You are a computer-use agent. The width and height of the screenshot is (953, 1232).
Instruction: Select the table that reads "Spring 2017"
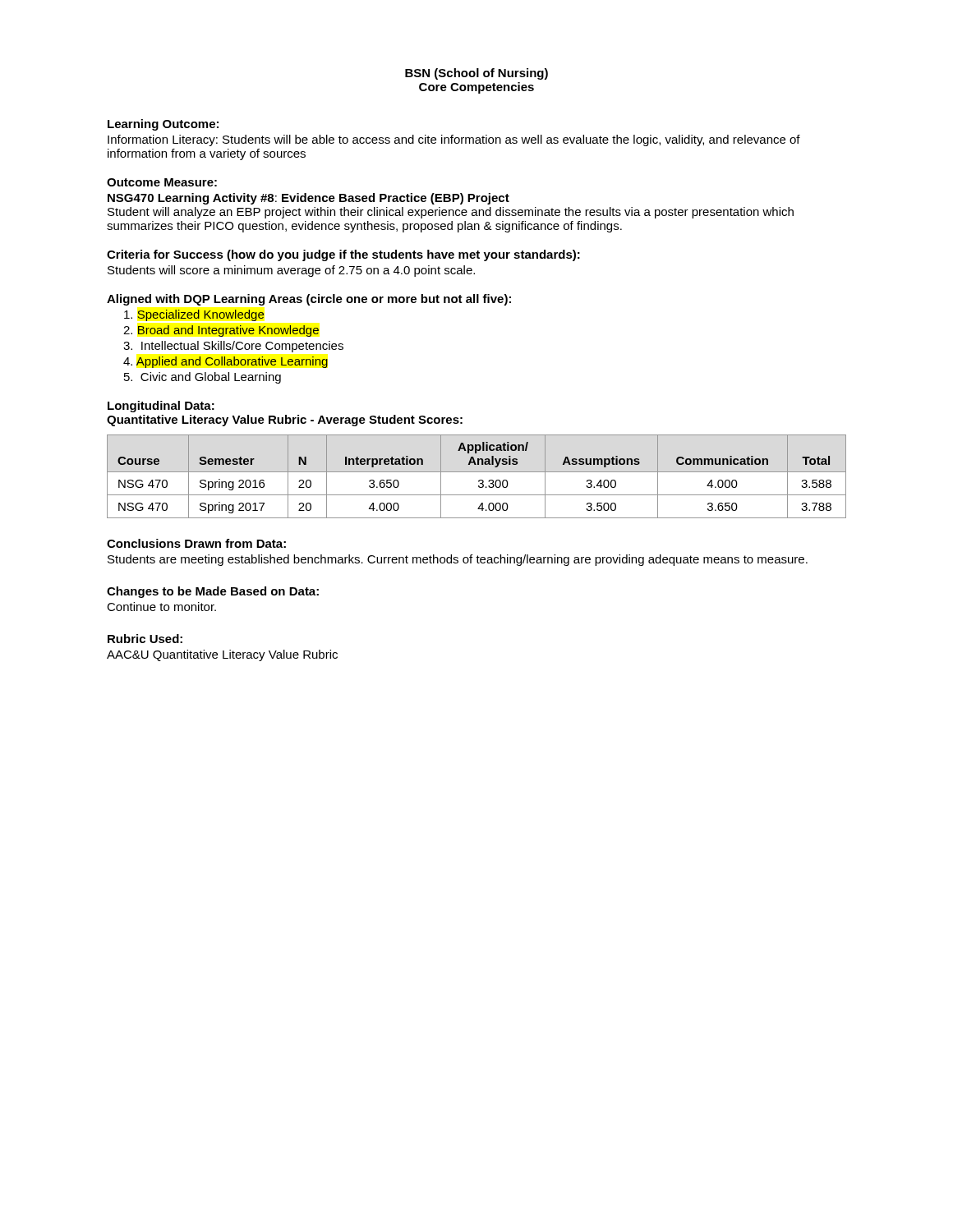476,476
